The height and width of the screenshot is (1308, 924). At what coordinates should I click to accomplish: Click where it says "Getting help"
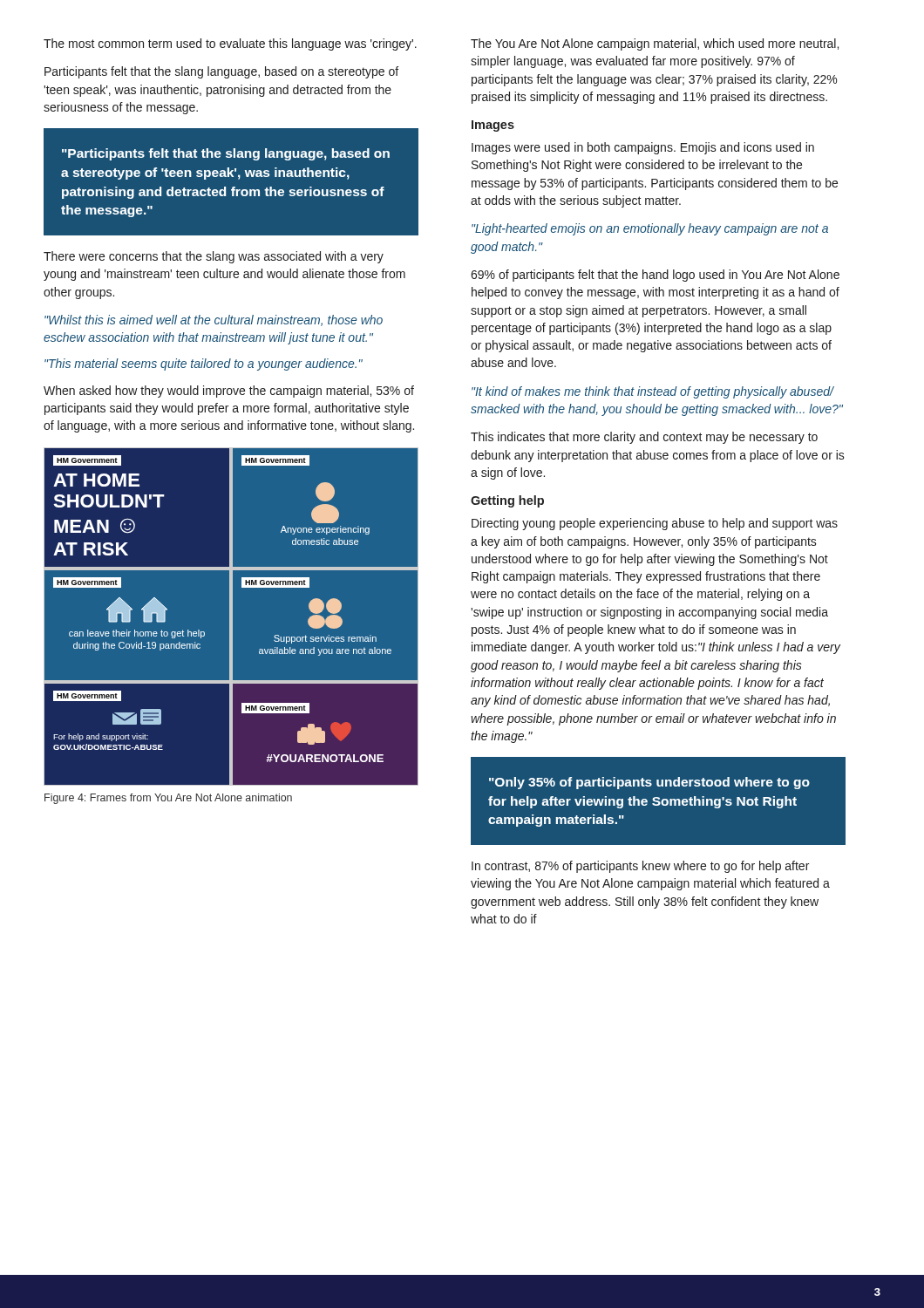coord(508,501)
